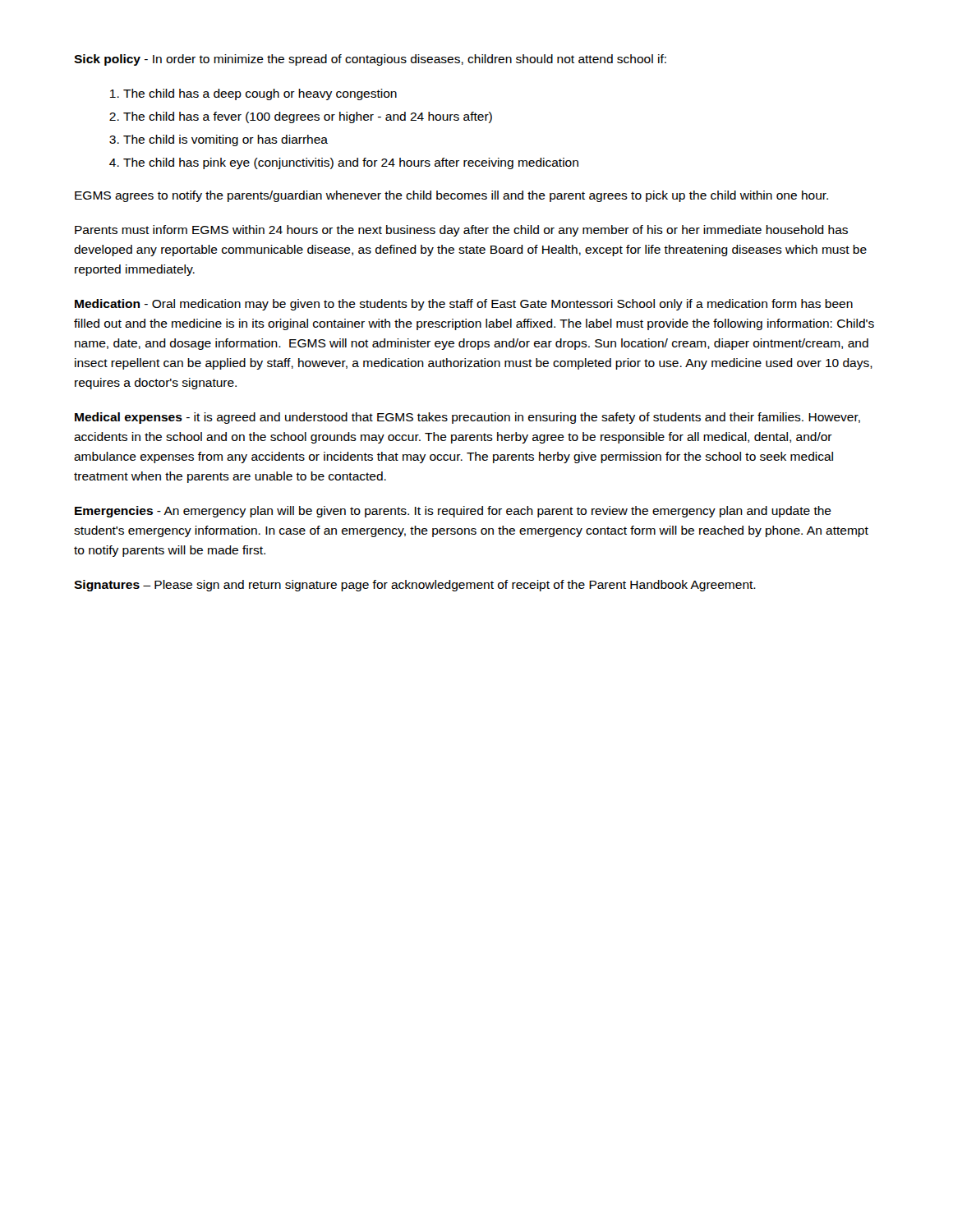
Task: Click the passage that begins "Sick policy - In order to"
Action: point(476,59)
